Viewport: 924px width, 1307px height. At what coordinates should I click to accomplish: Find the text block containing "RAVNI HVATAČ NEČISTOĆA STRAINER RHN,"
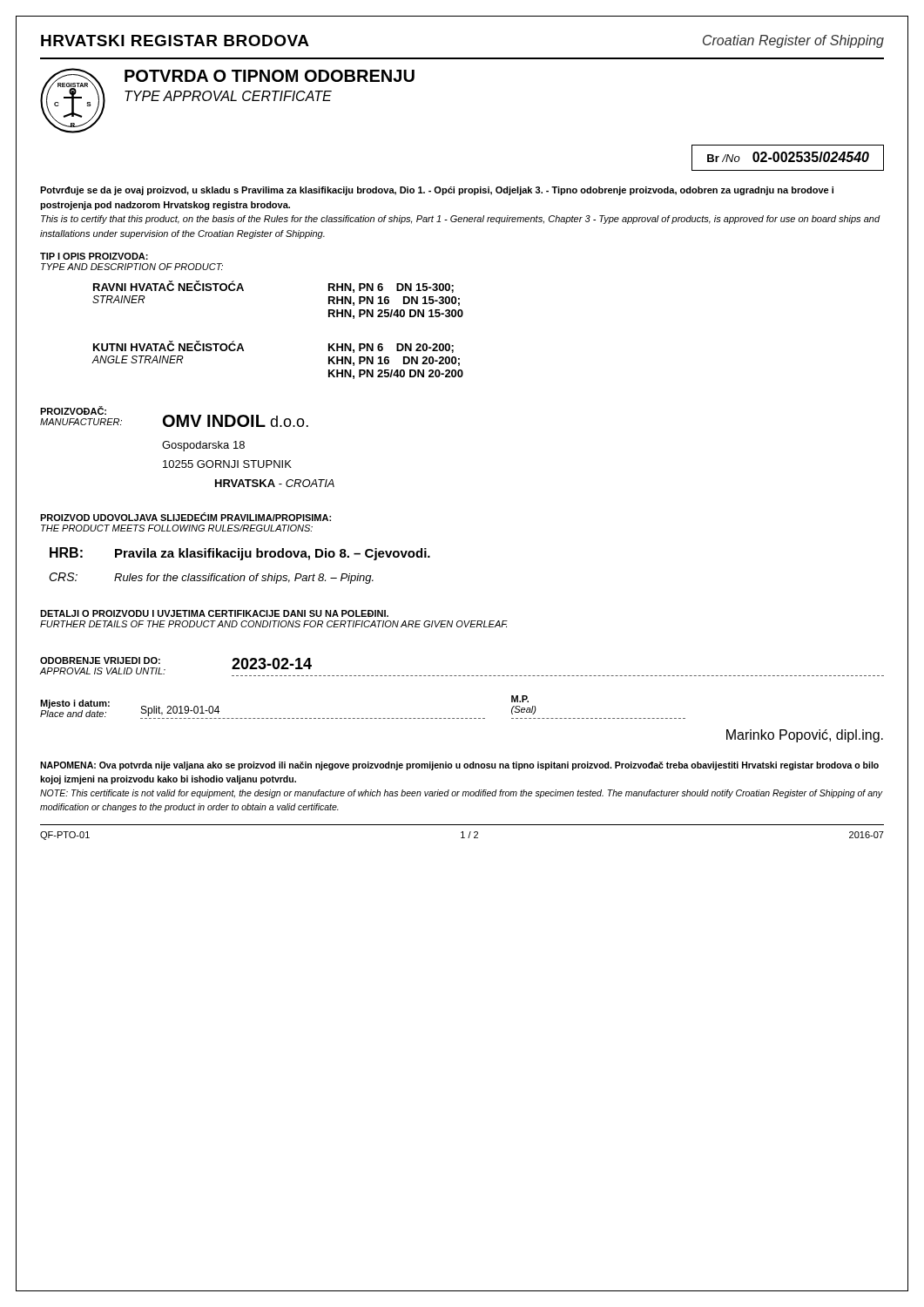pos(182,286)
